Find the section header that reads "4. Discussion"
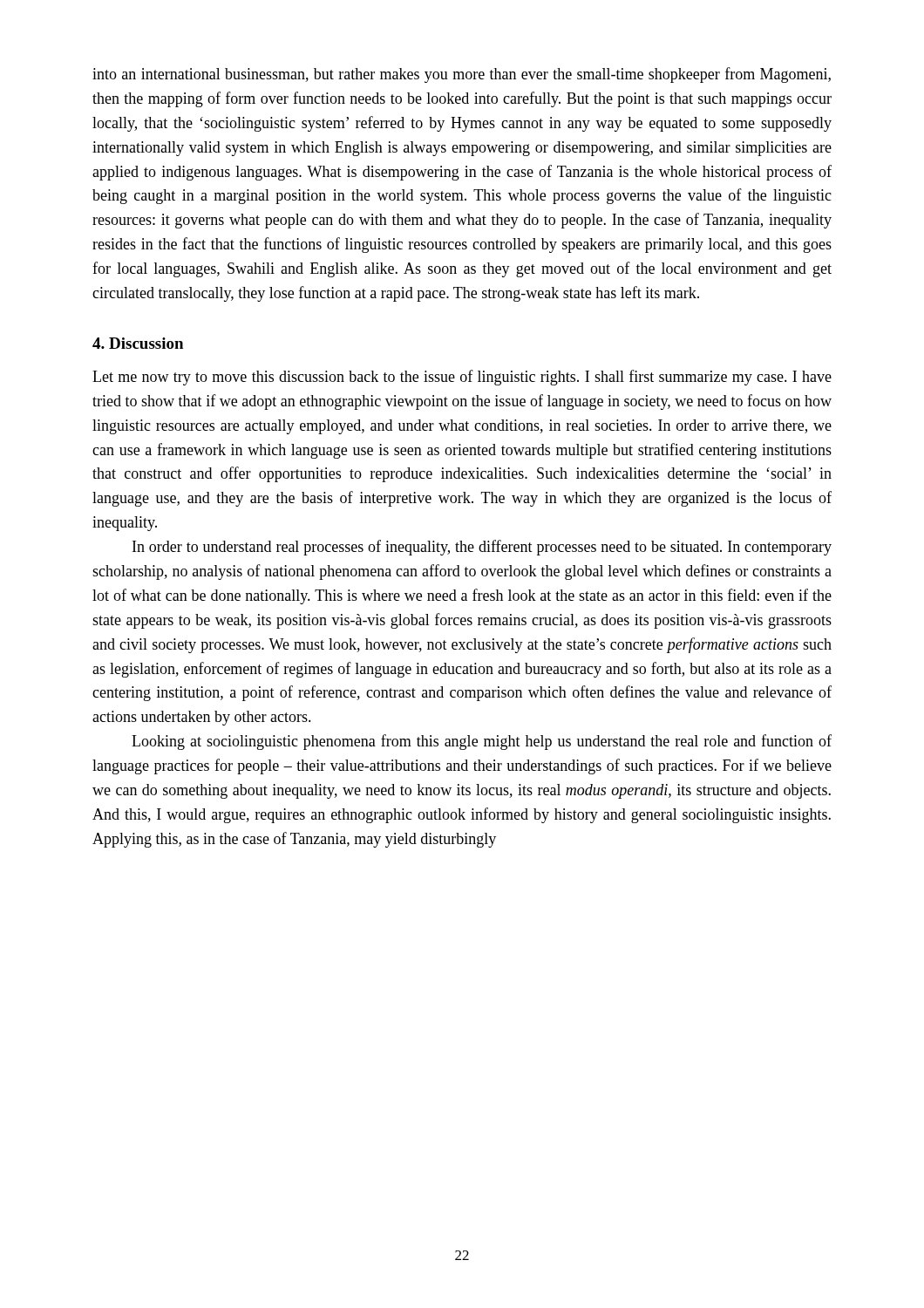Viewport: 924px width, 1308px height. tap(138, 343)
